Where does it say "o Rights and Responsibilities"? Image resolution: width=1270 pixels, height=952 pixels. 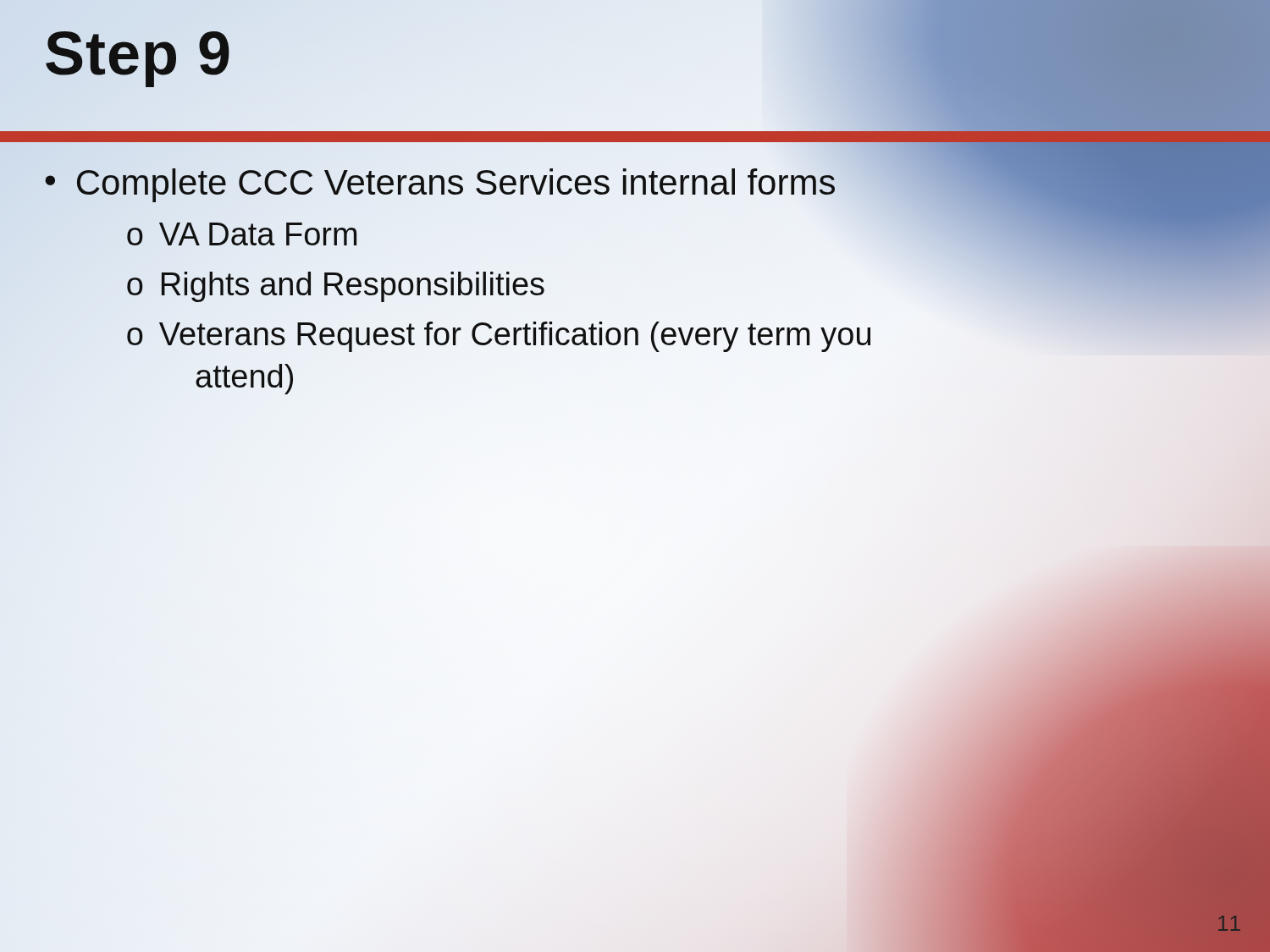(x=336, y=285)
